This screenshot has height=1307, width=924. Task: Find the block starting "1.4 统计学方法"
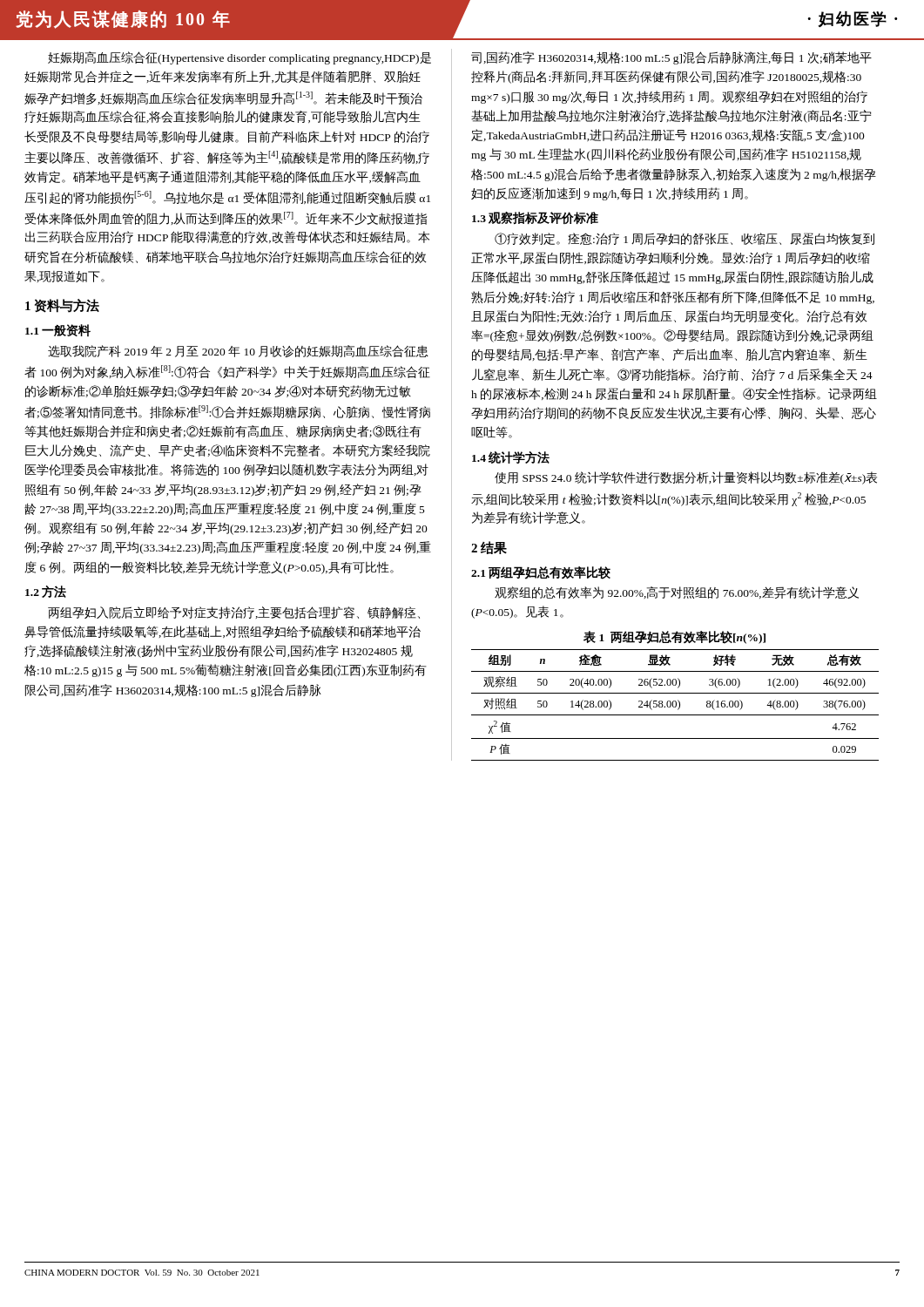[x=510, y=458]
